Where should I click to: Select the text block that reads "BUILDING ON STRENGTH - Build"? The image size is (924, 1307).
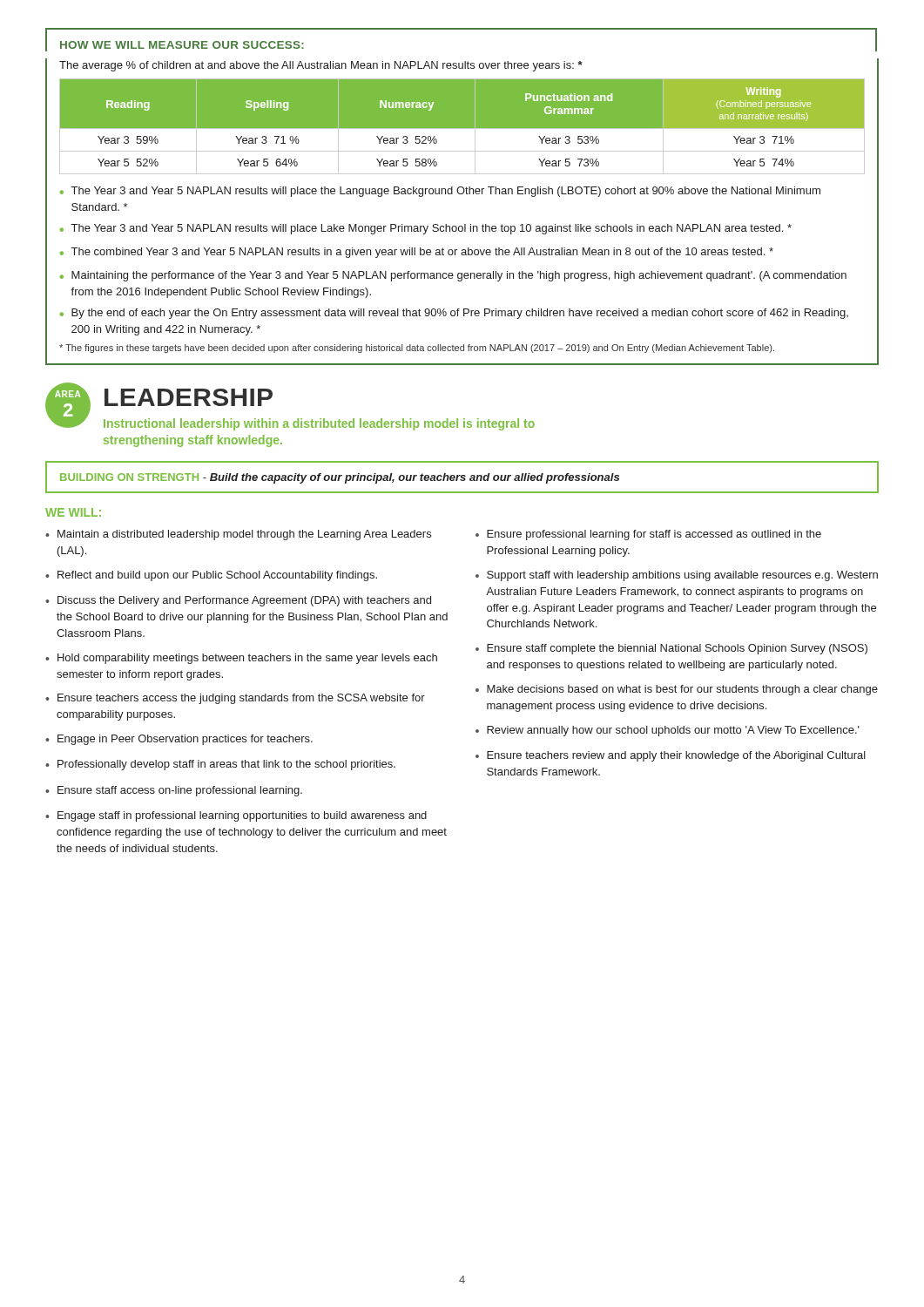tap(339, 477)
